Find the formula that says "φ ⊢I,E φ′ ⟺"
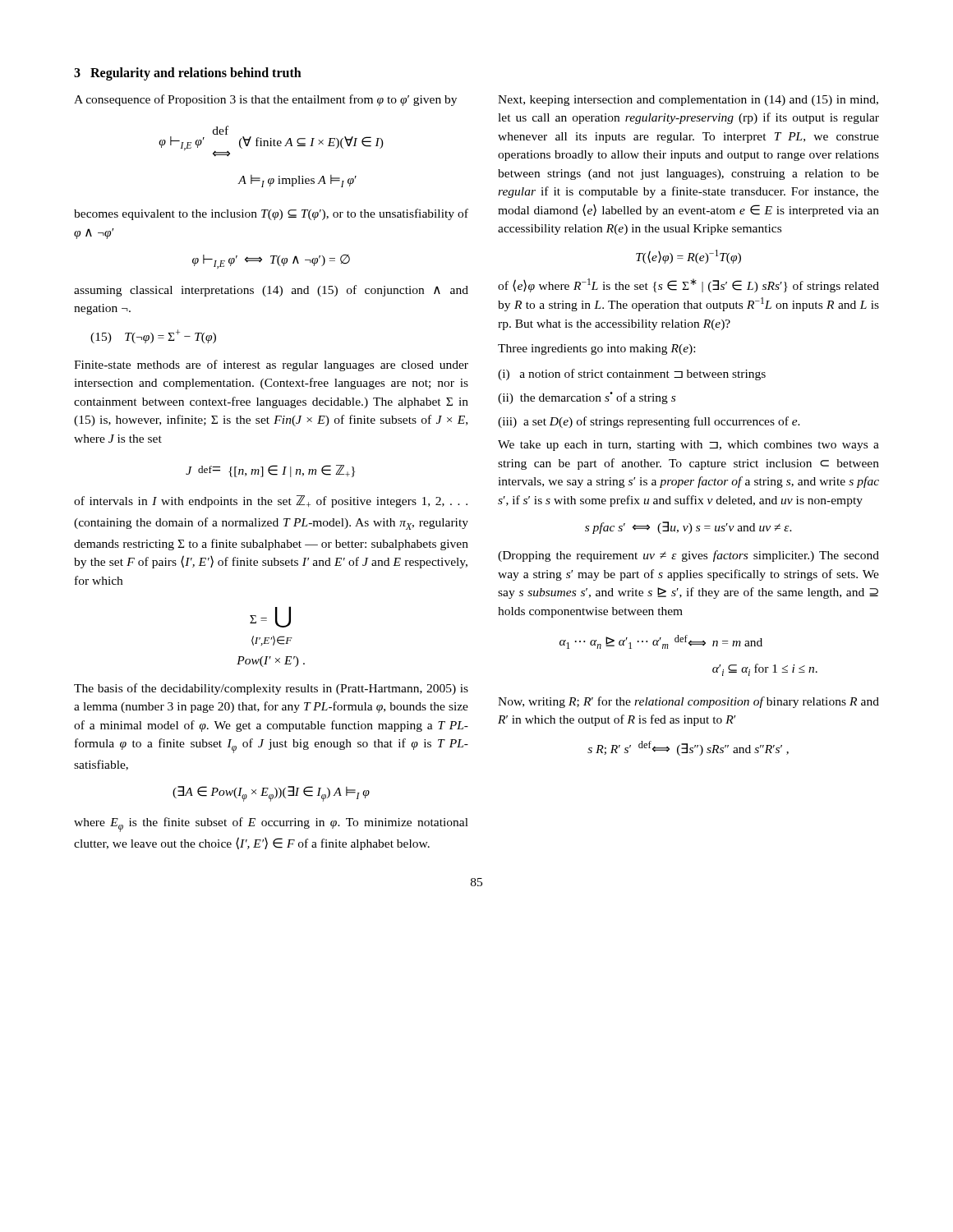Screen dimensions: 1232x953 tap(271, 261)
